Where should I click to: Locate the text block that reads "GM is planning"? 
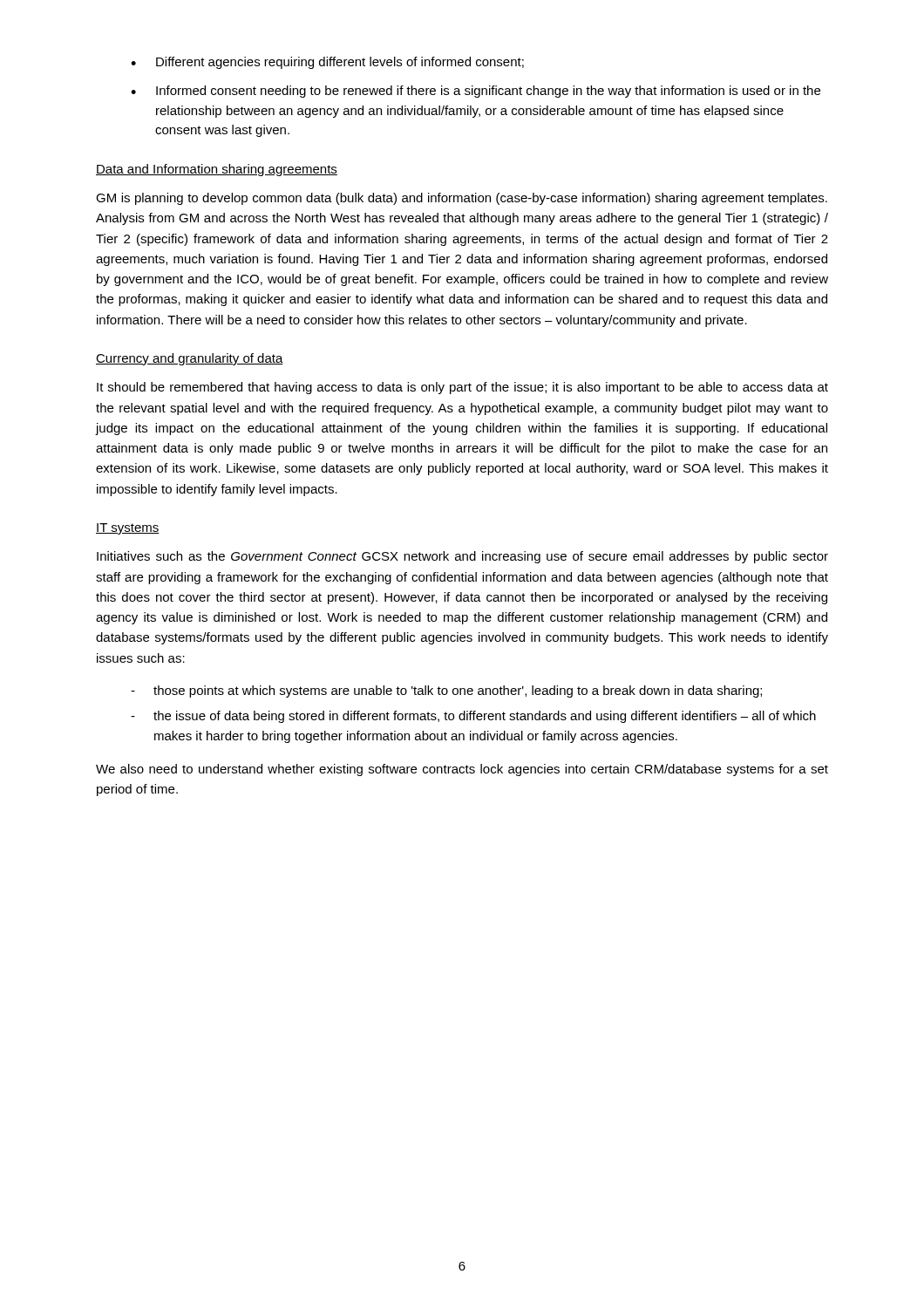point(462,258)
